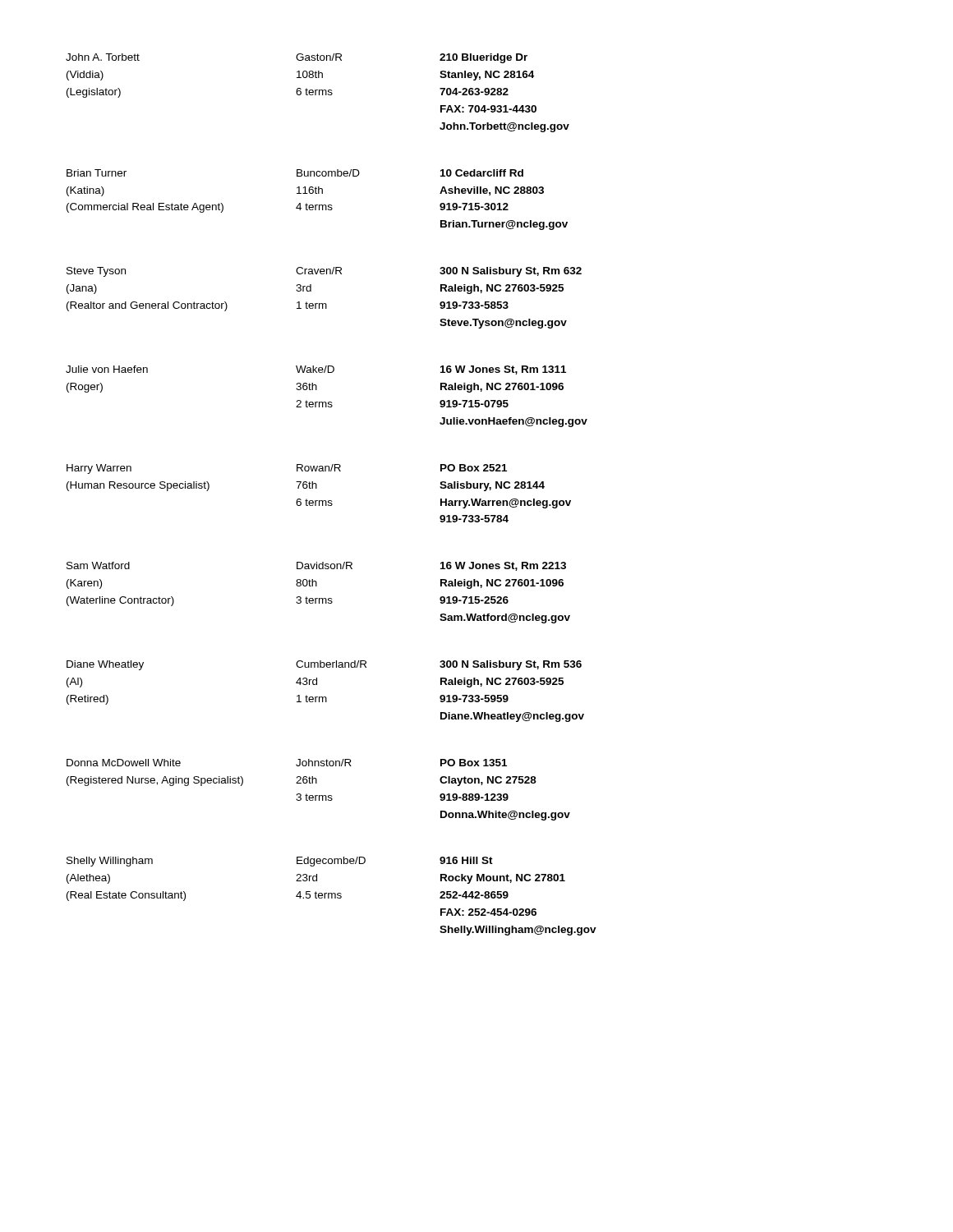Select the list item with the text "John A. Torbett"
953x1232 pixels.
pyautogui.click(x=476, y=92)
